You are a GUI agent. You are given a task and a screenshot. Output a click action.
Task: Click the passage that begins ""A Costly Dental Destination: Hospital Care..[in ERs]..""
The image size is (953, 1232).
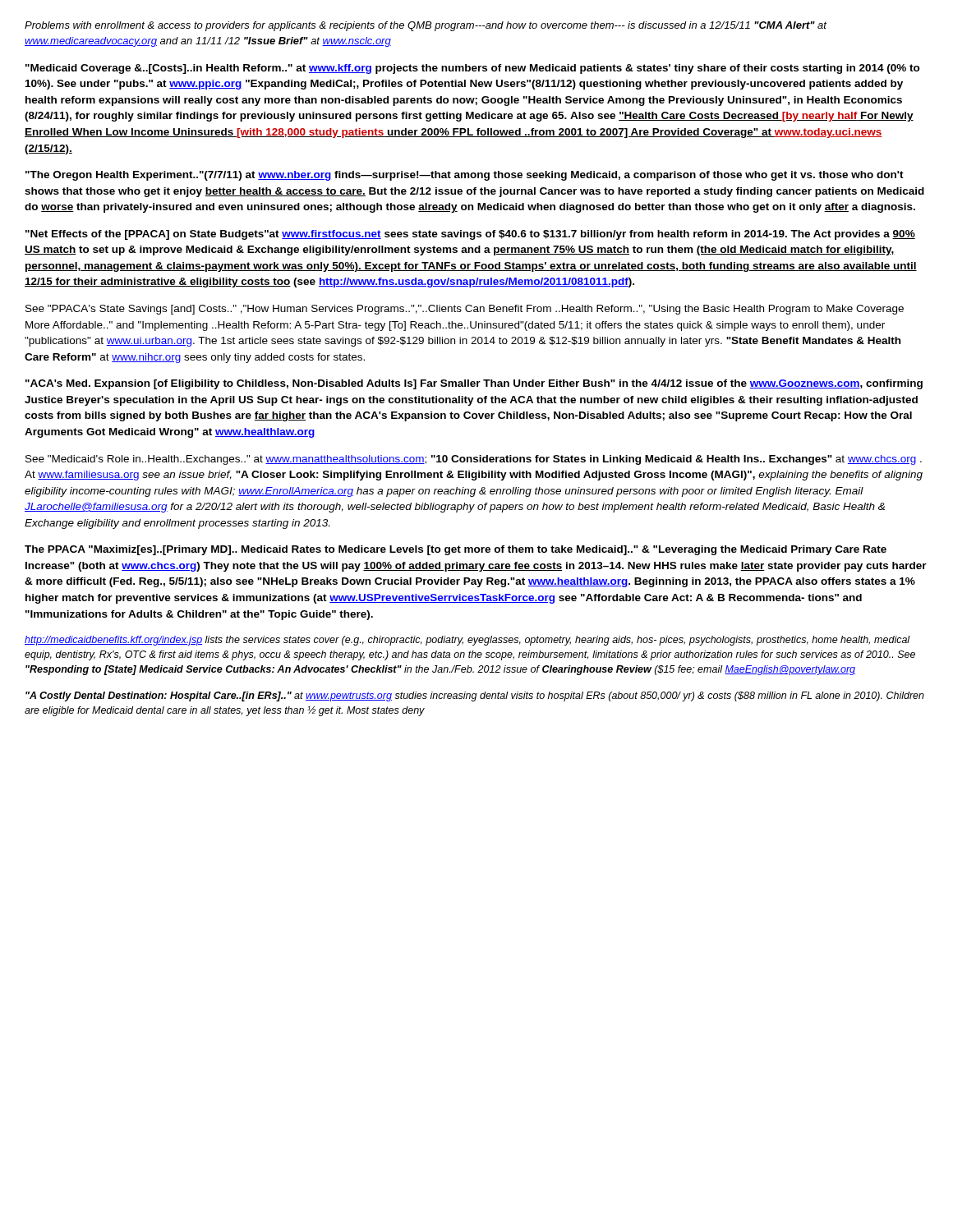(474, 703)
